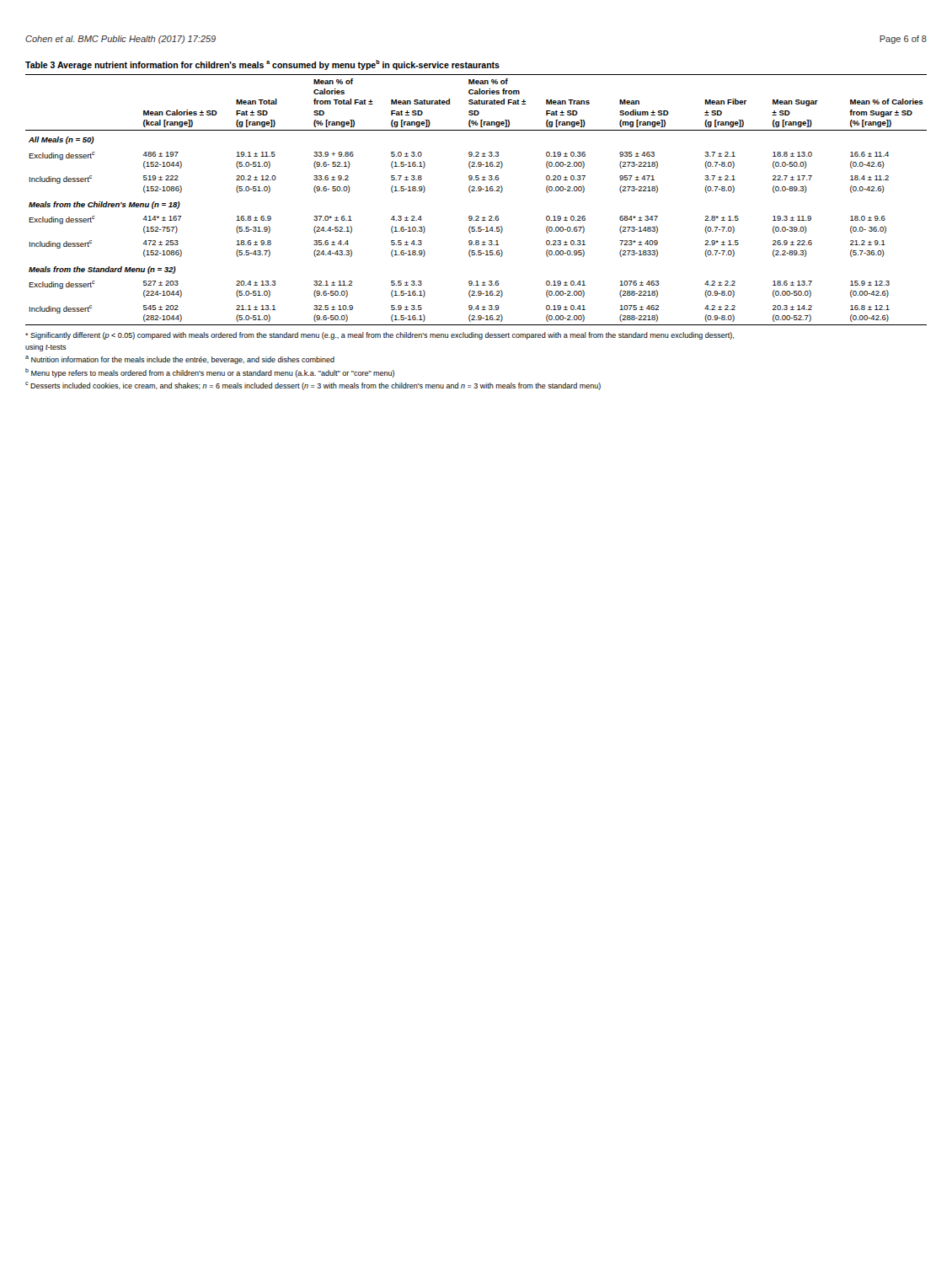Locate the table with the text "16.8 ± 12.1 (0.00-42.6)"

click(476, 192)
